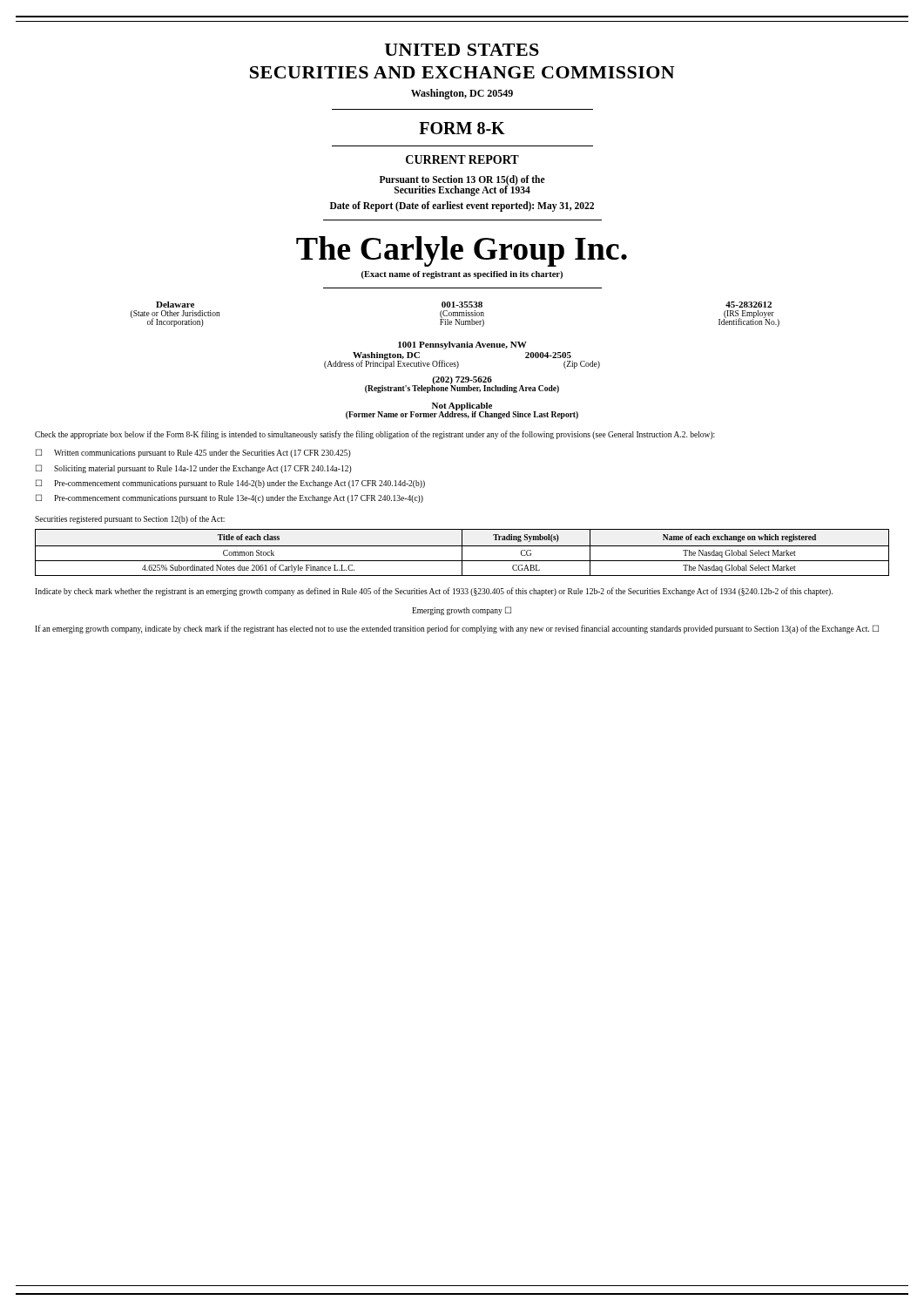Where does it say "The Carlyle Group Inc."?
The height and width of the screenshot is (1307, 924).
click(462, 248)
